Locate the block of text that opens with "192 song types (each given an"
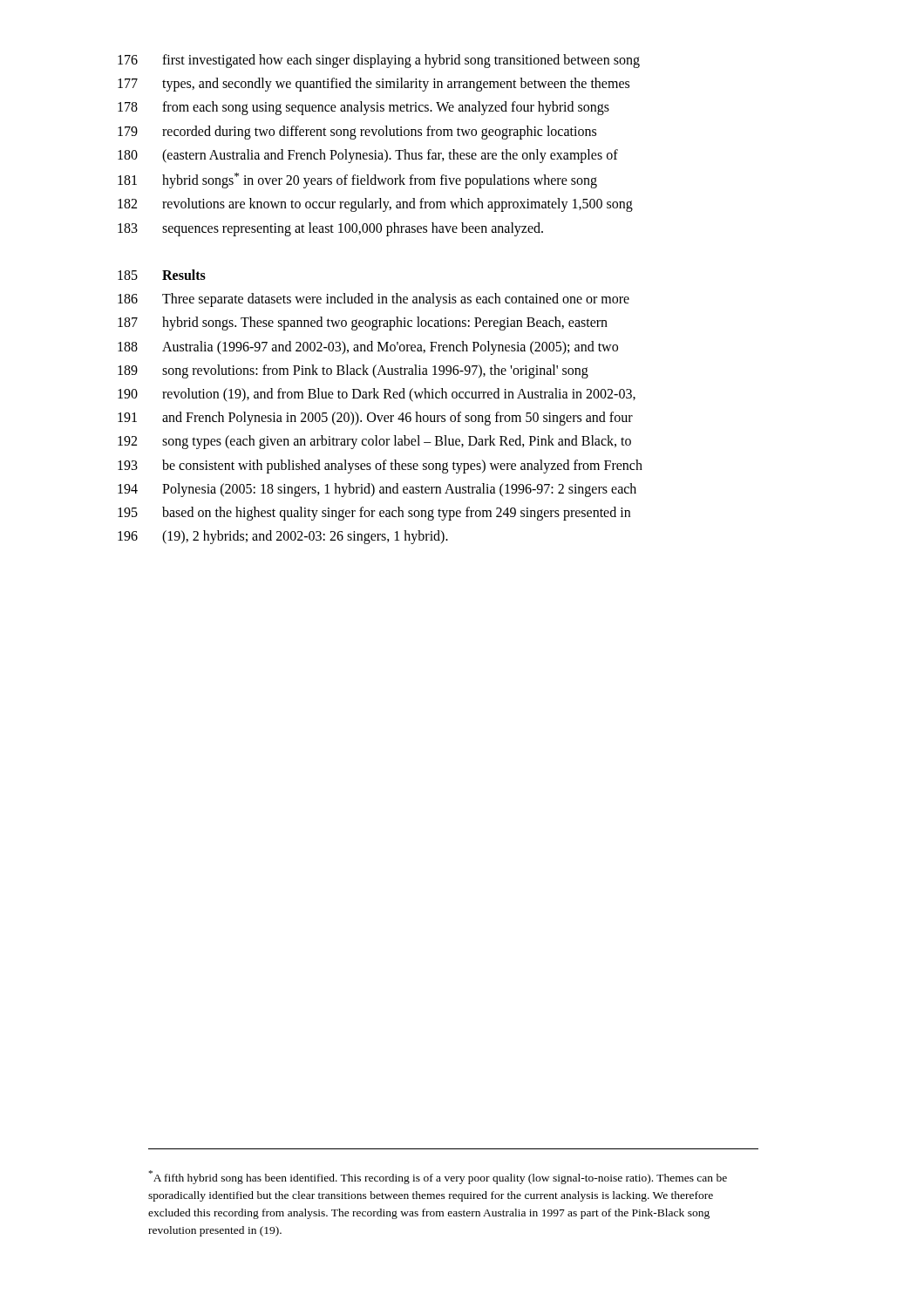The height and width of the screenshot is (1308, 924). [x=471, y=441]
